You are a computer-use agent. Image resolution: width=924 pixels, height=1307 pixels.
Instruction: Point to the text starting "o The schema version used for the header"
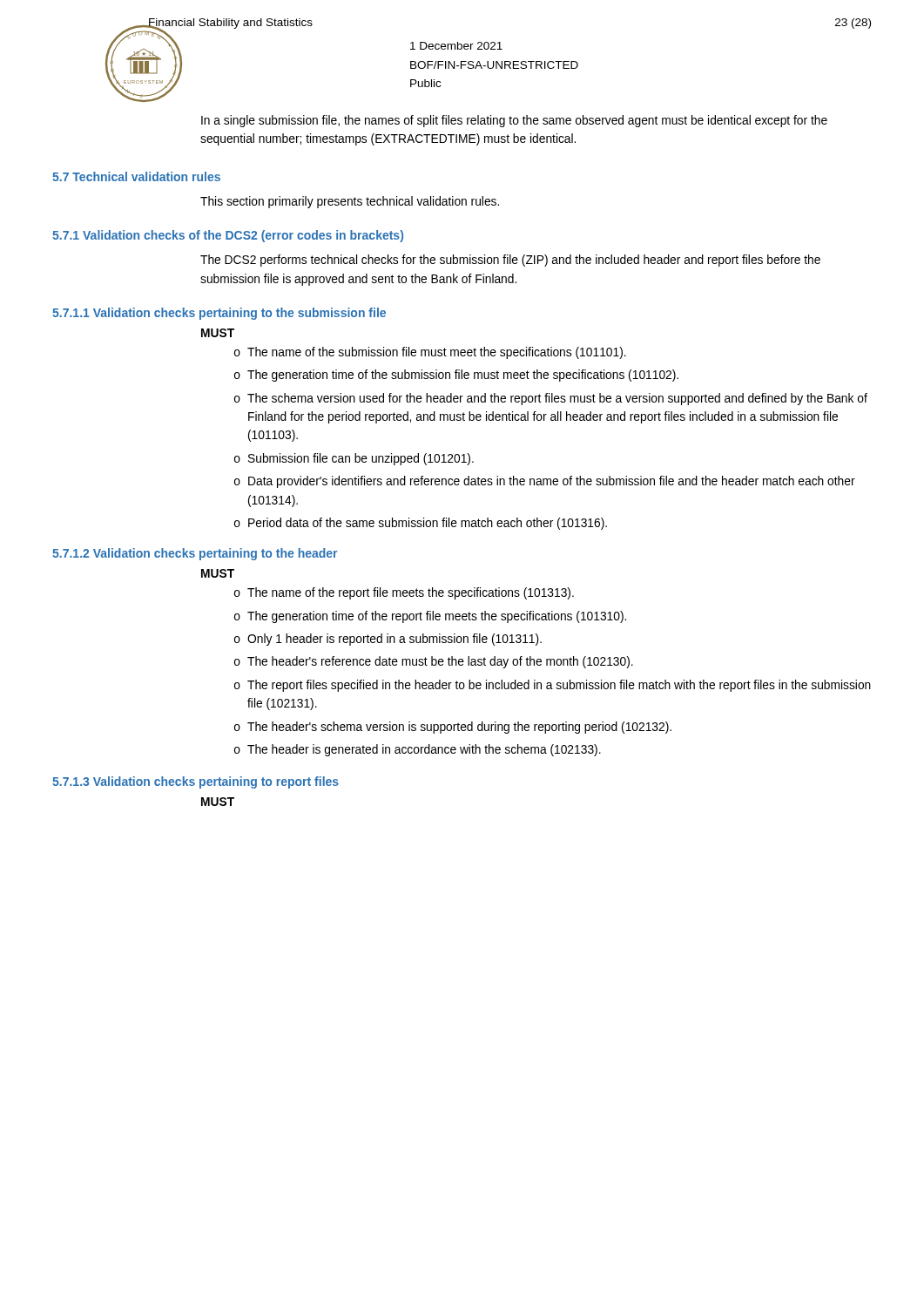[549, 417]
